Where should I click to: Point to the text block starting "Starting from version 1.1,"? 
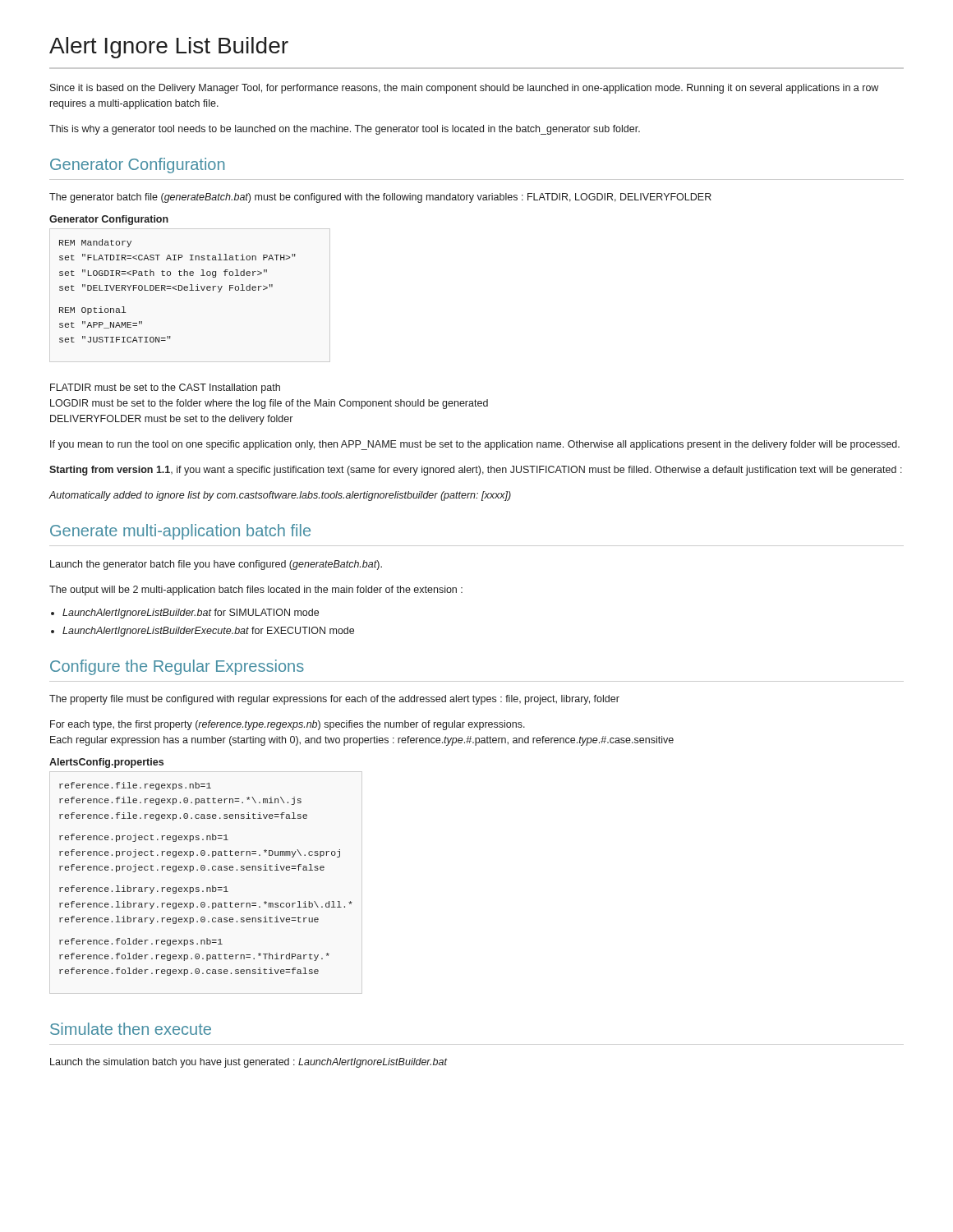tap(476, 470)
